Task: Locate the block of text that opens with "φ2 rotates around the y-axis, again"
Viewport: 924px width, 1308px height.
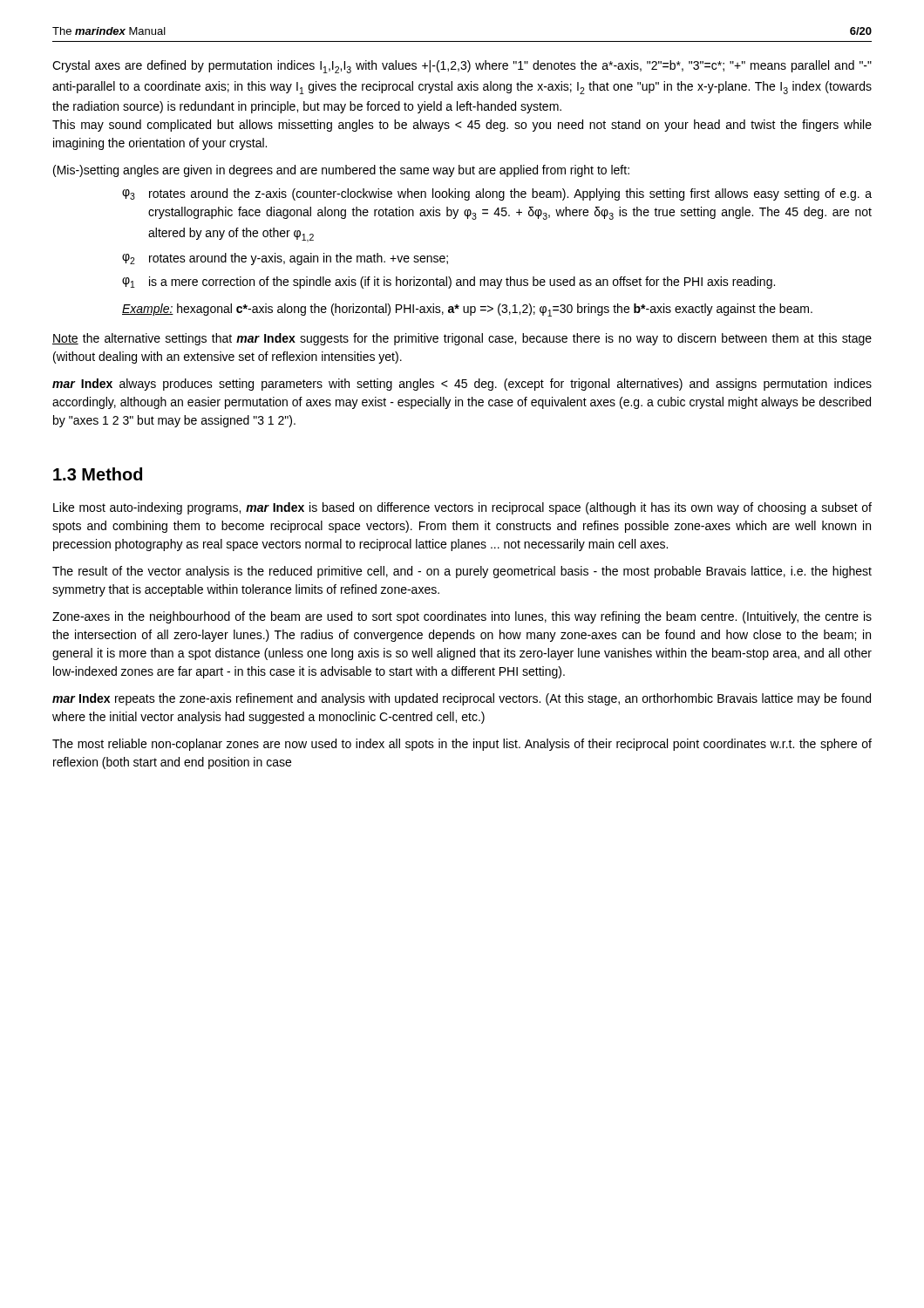Action: 285,259
